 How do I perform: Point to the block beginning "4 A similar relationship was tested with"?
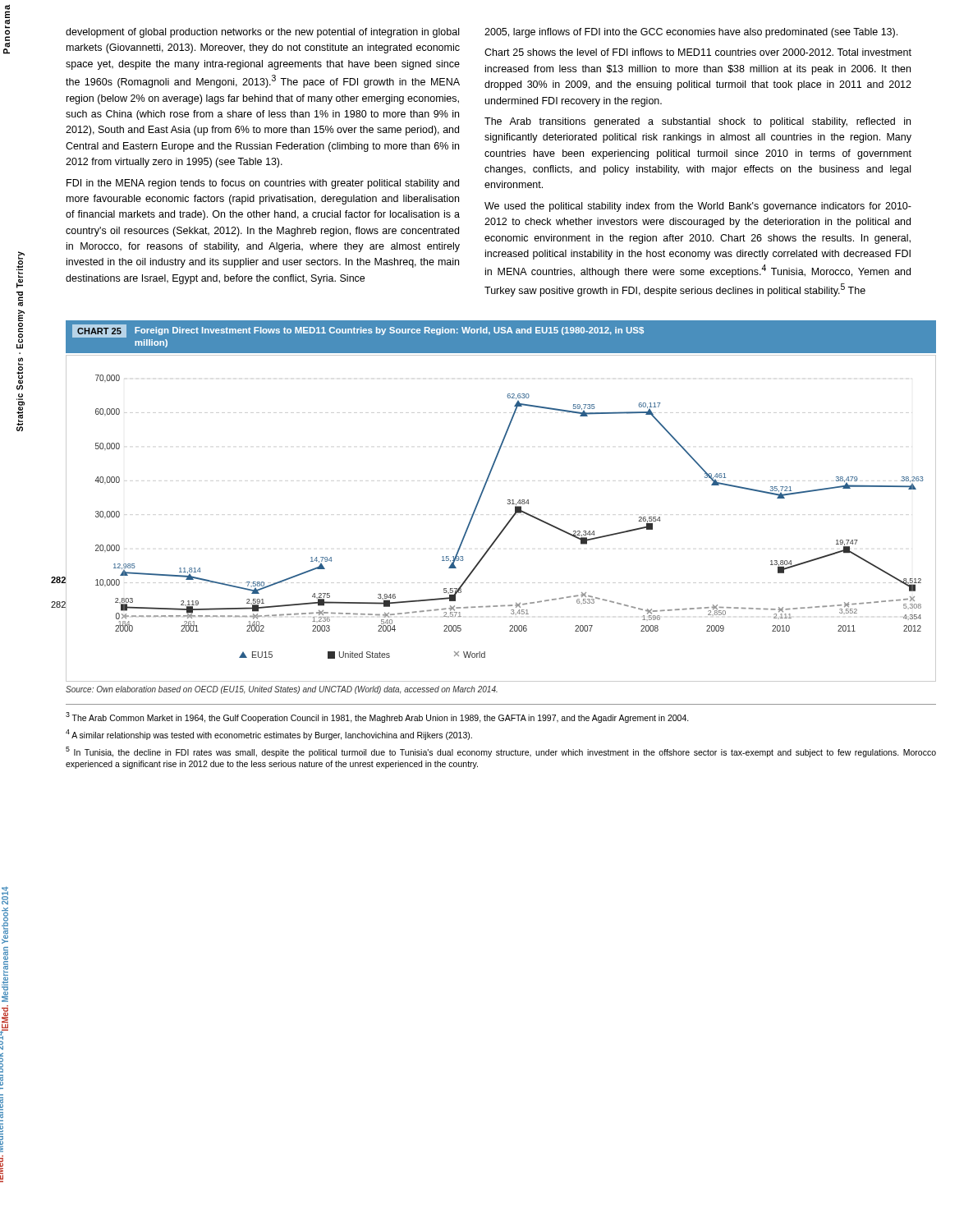[x=269, y=734]
